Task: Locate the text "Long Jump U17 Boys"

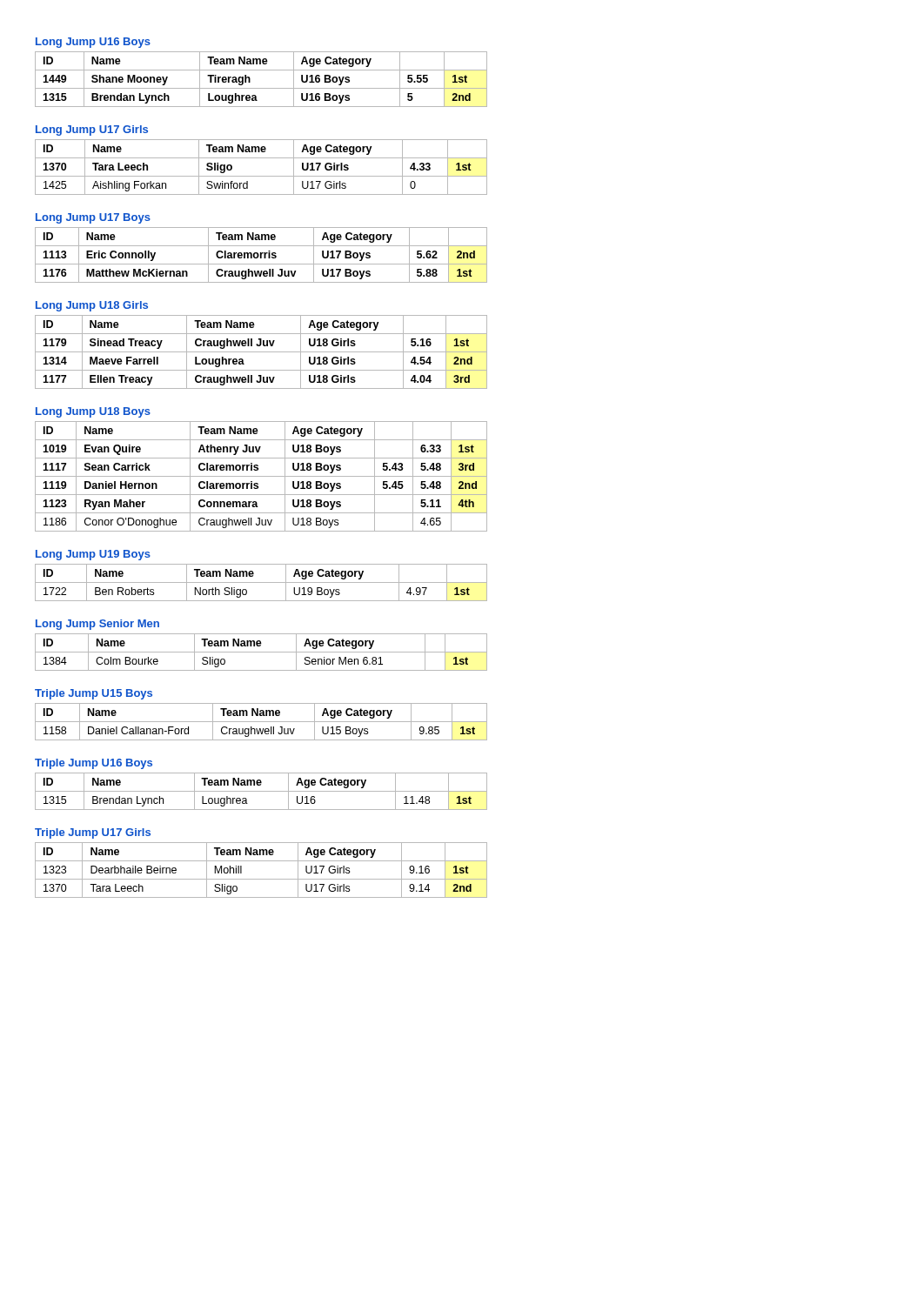Action: coord(93,217)
